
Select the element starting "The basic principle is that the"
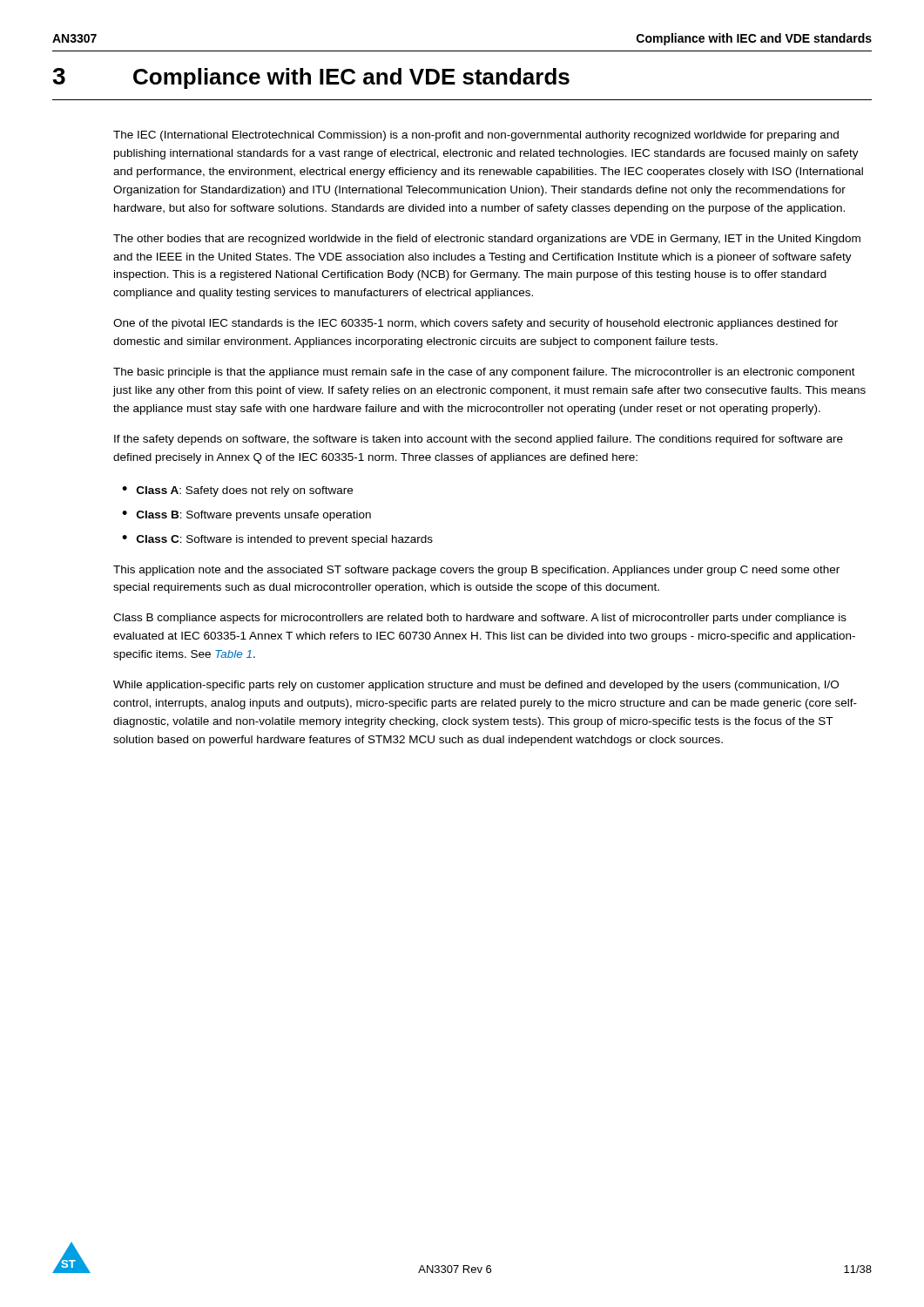(x=489, y=390)
